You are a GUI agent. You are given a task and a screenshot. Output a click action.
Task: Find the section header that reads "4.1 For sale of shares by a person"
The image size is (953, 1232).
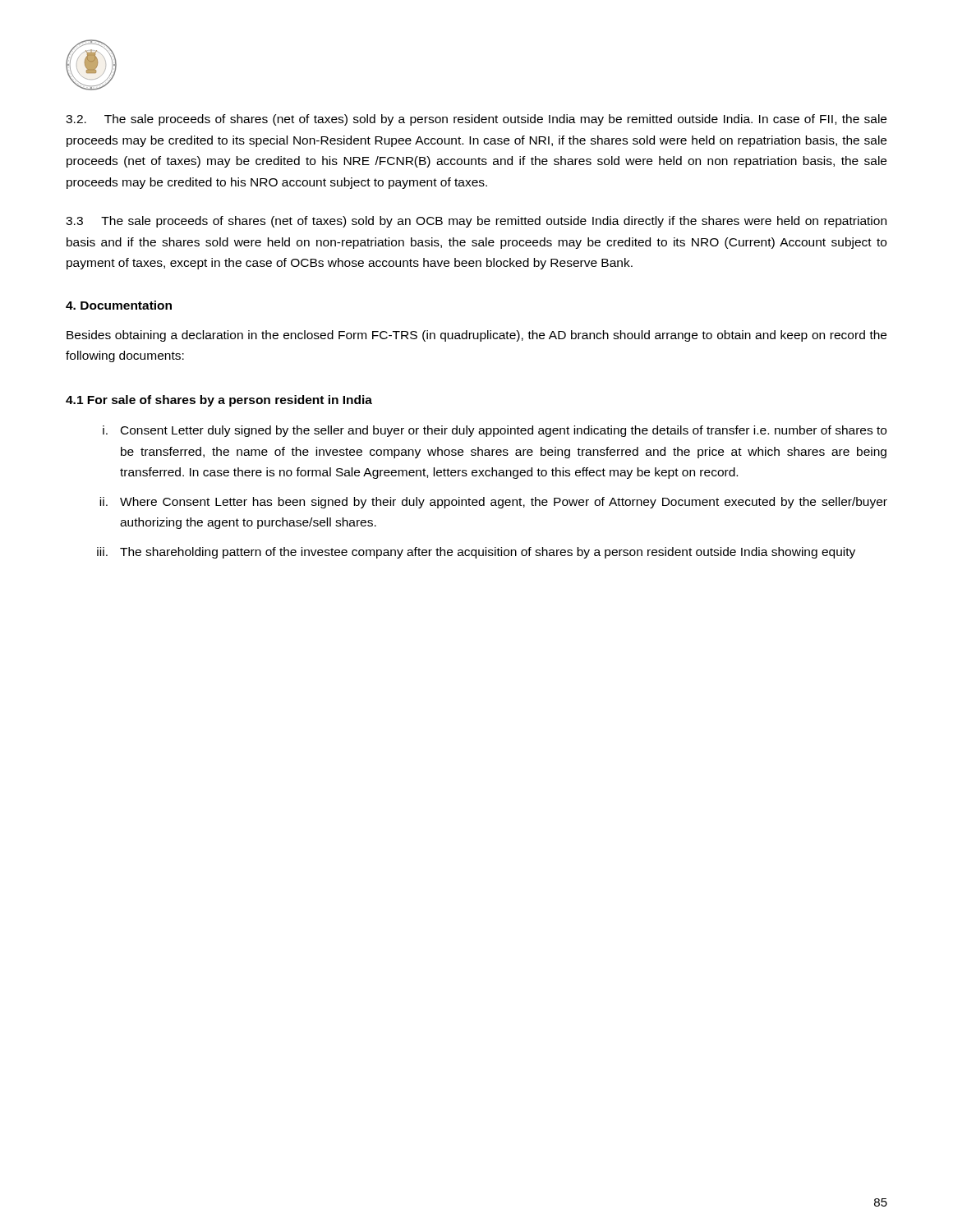point(219,399)
